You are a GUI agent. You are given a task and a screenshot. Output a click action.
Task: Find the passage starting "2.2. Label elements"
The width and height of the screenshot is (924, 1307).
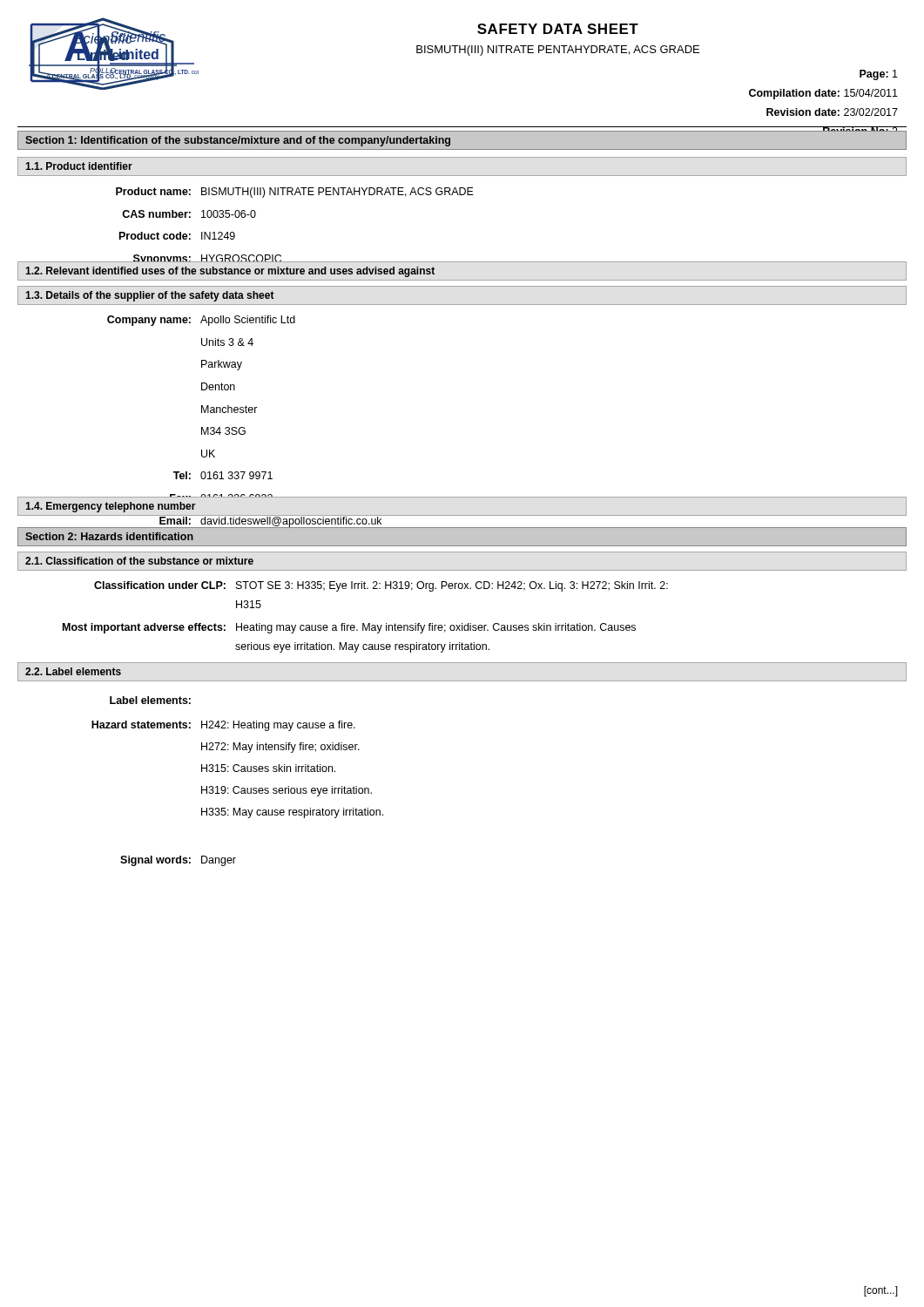(73, 672)
